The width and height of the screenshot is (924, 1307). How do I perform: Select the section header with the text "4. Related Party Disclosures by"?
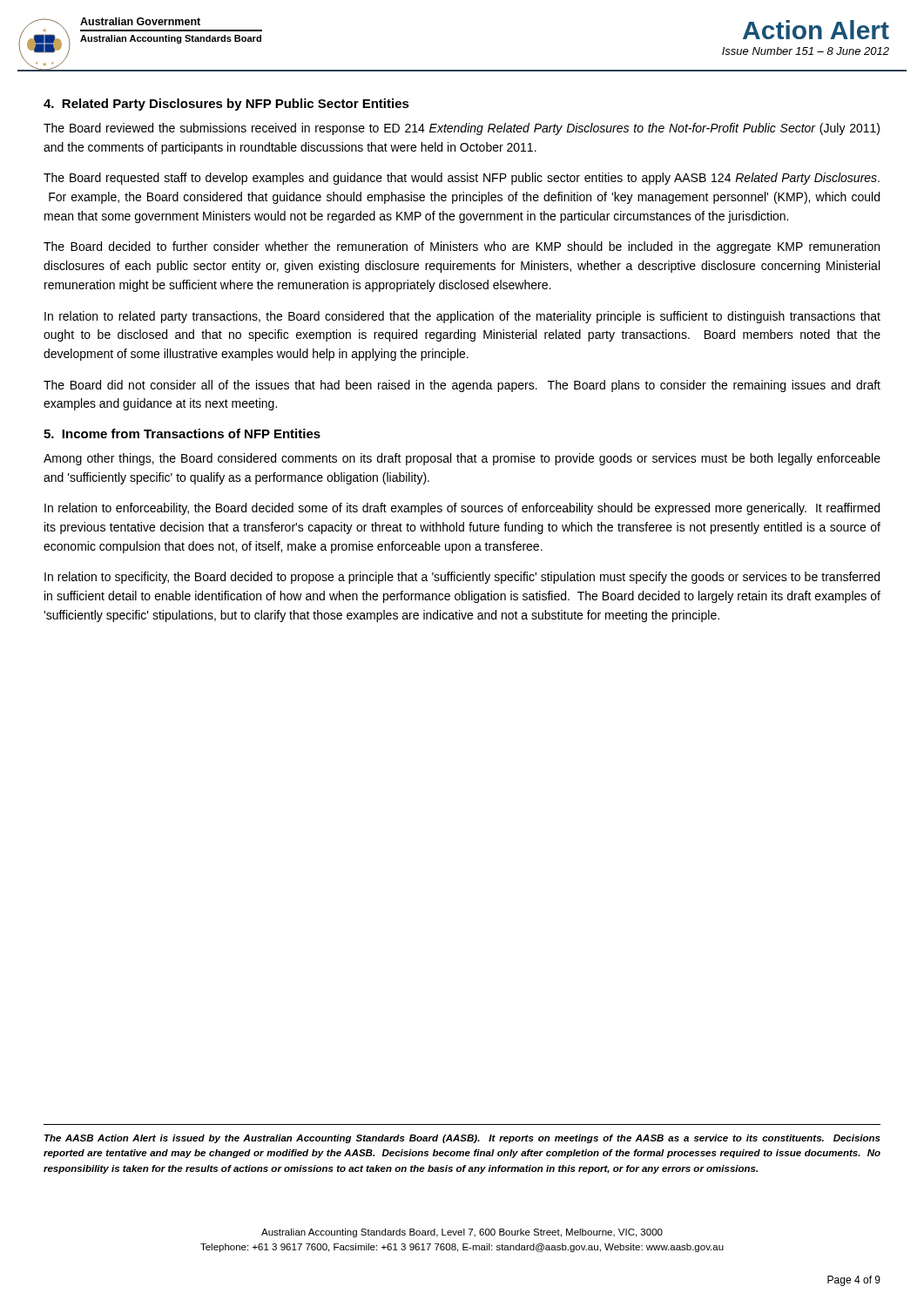click(x=226, y=103)
